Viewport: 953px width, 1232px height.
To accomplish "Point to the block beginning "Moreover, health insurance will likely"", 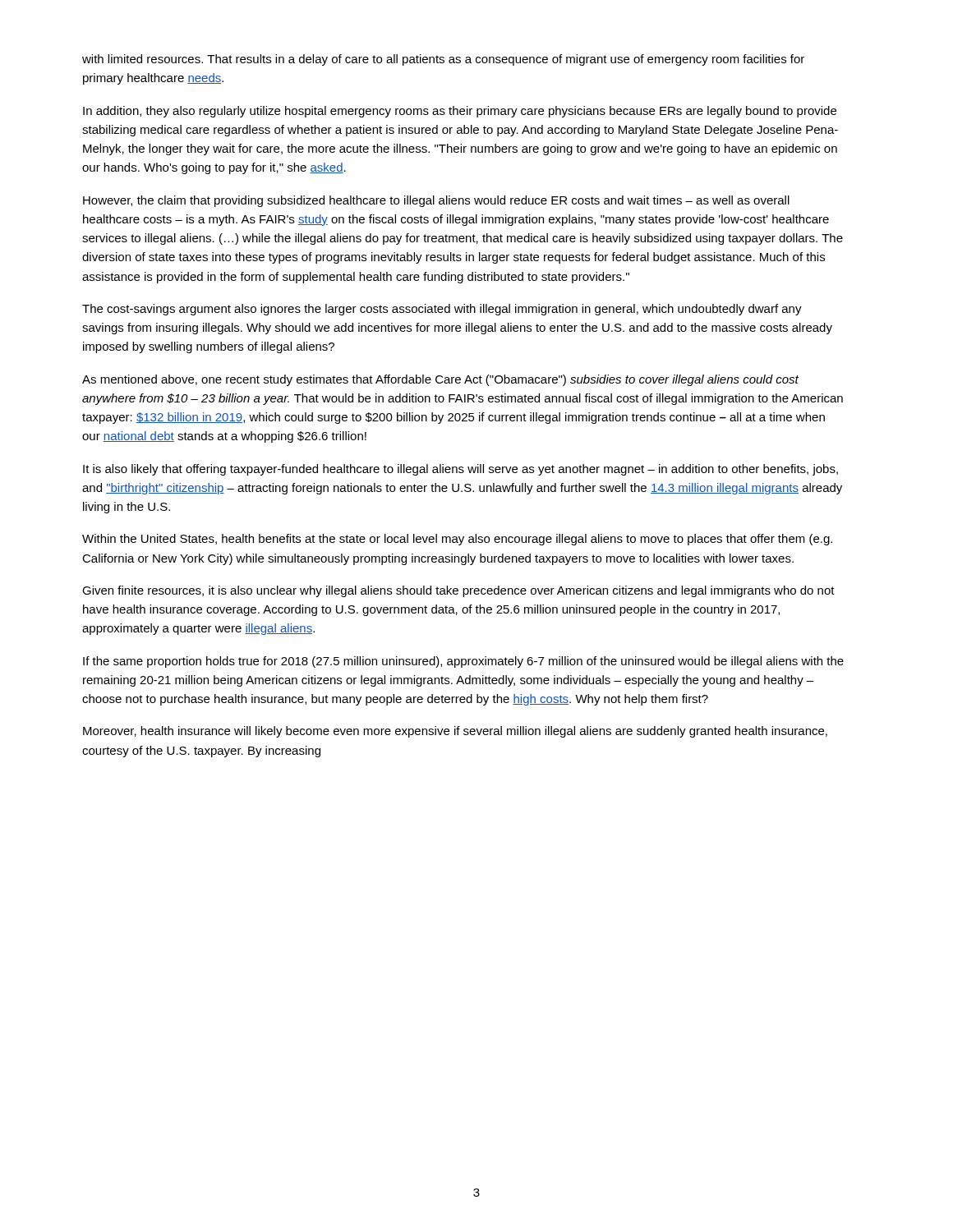I will [x=455, y=740].
